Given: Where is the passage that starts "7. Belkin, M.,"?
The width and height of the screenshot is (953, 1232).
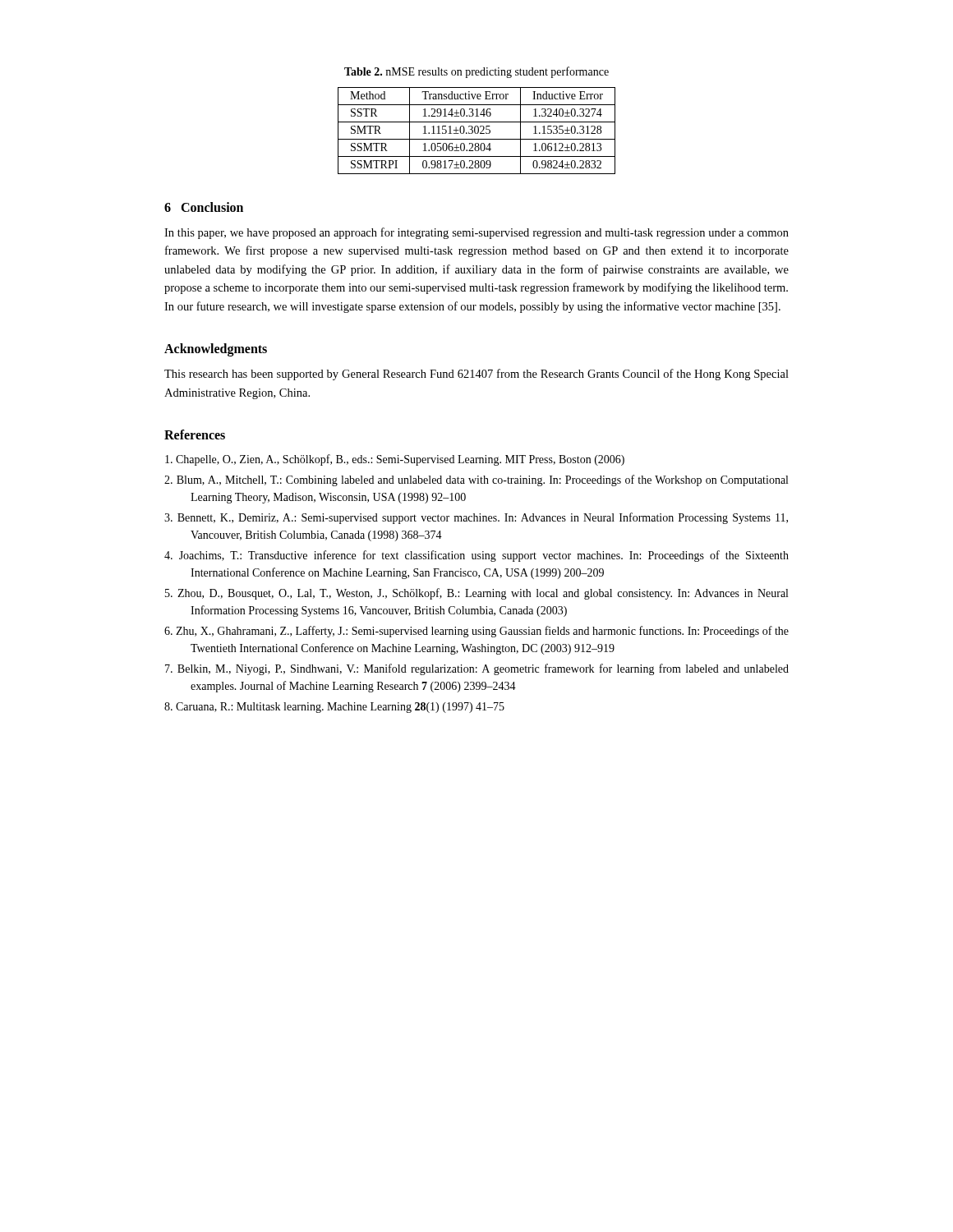Looking at the screenshot, I should [x=476, y=678].
